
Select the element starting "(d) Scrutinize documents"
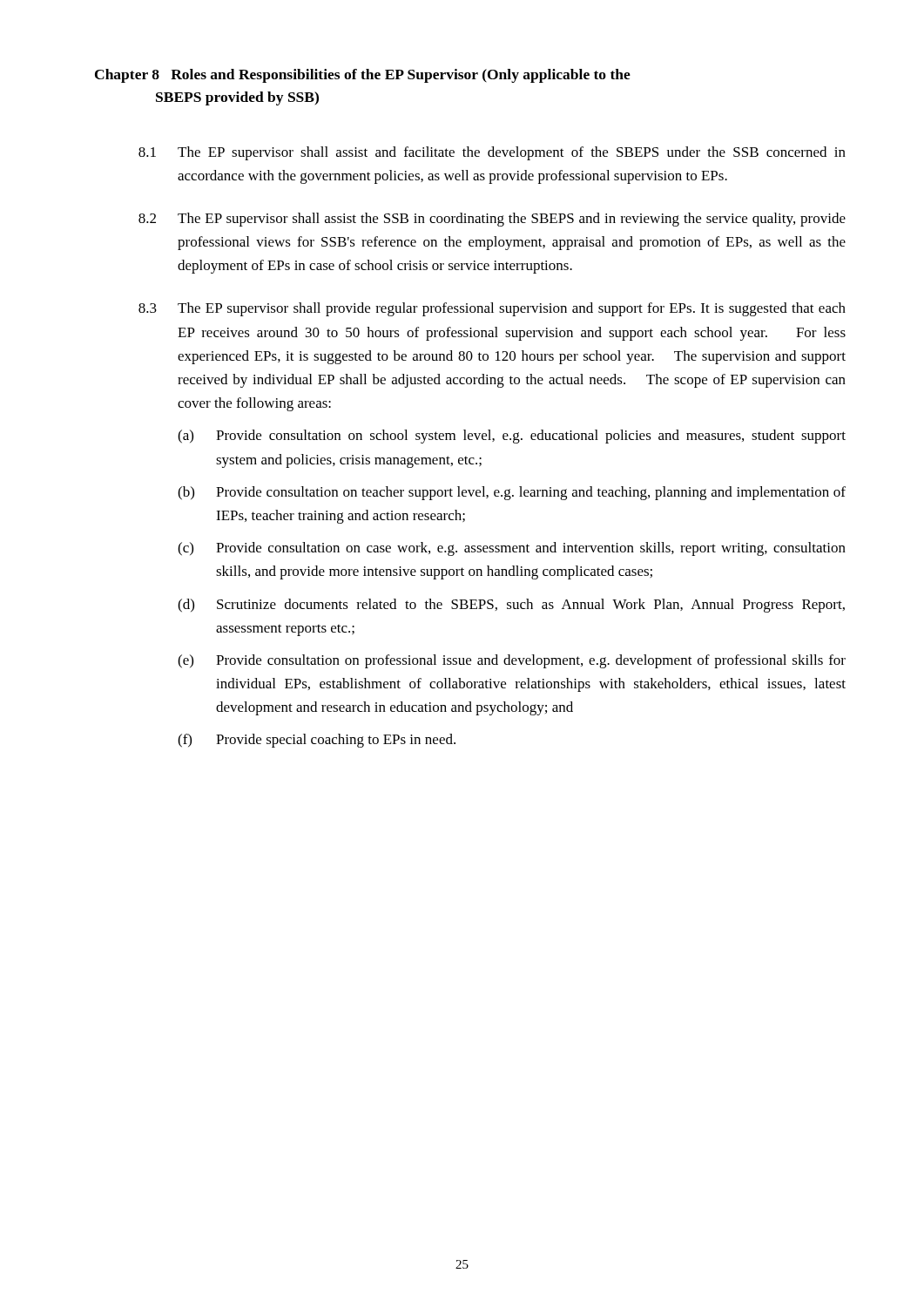(x=512, y=616)
